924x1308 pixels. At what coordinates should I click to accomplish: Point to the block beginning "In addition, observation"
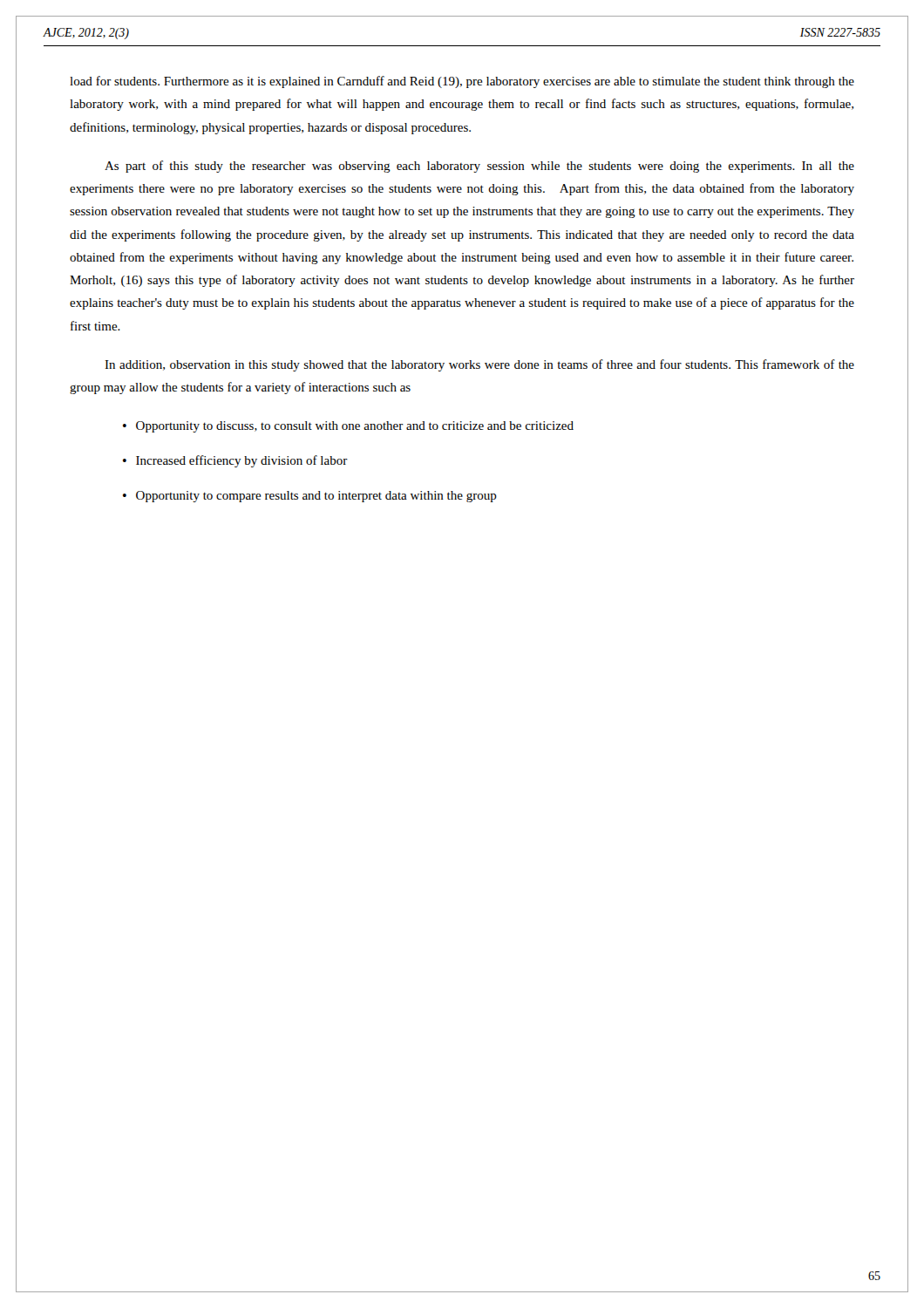click(x=462, y=376)
